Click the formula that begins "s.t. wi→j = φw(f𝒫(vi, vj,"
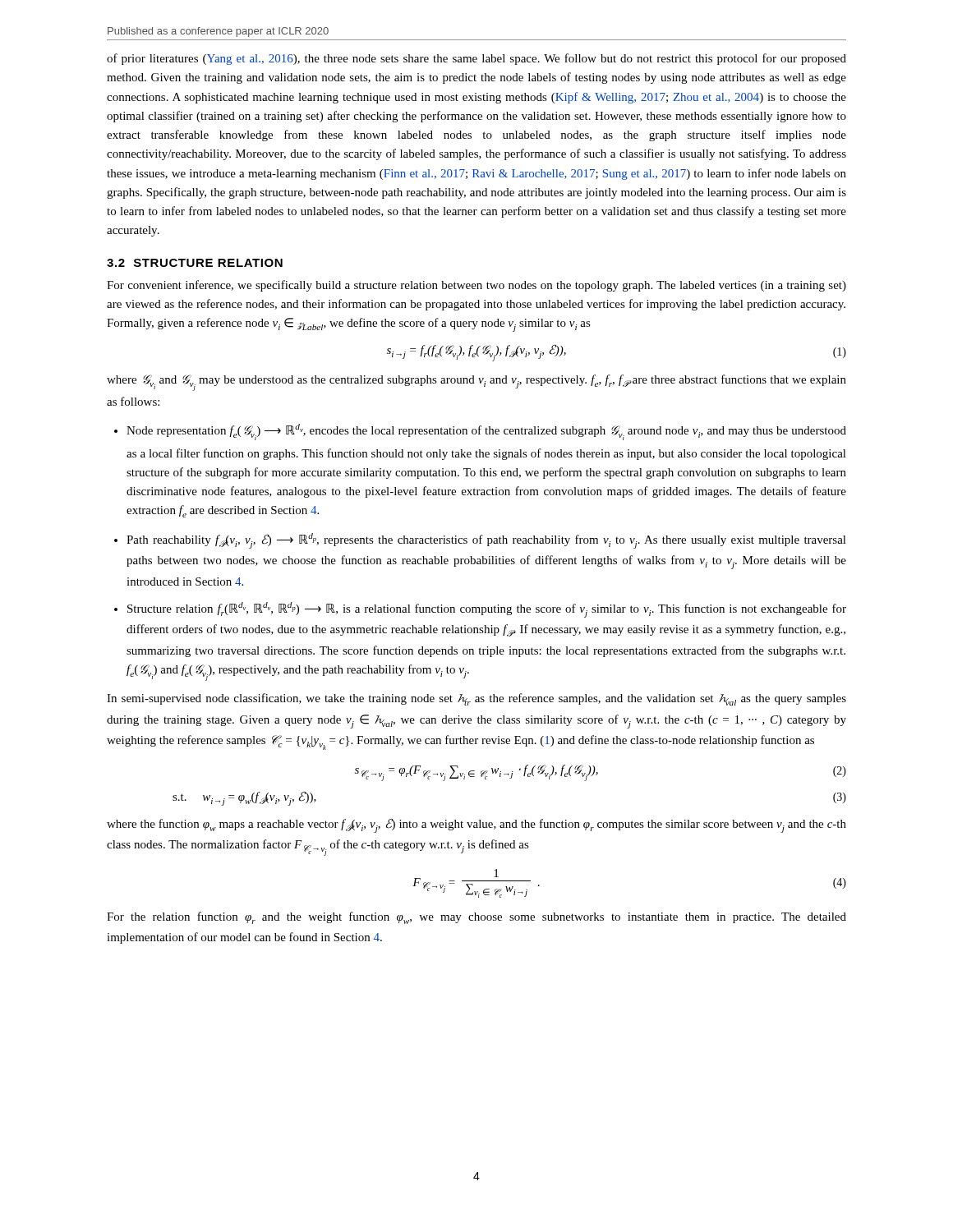This screenshot has width=953, height=1232. tap(253, 798)
